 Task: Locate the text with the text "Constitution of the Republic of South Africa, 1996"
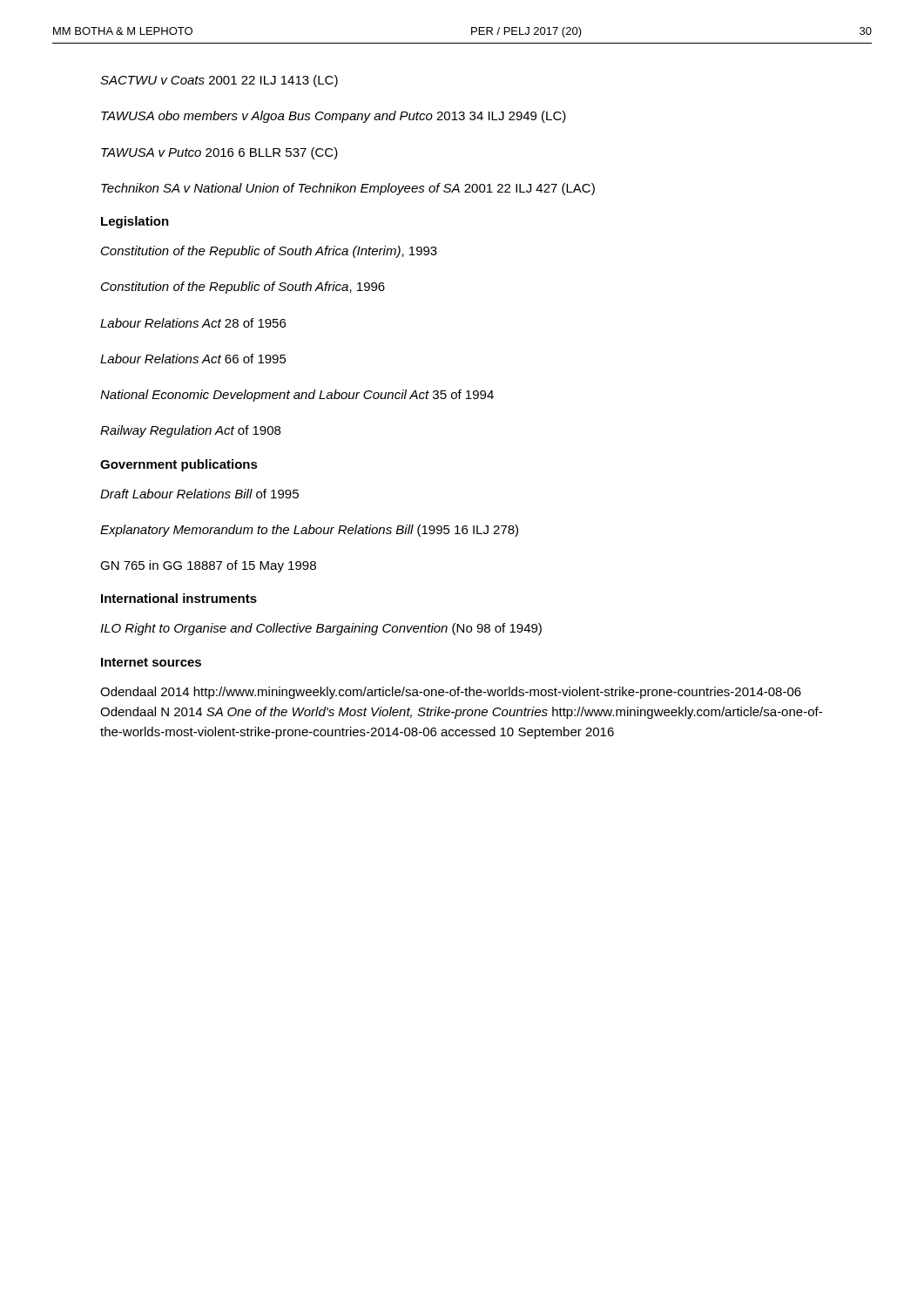[x=243, y=286]
